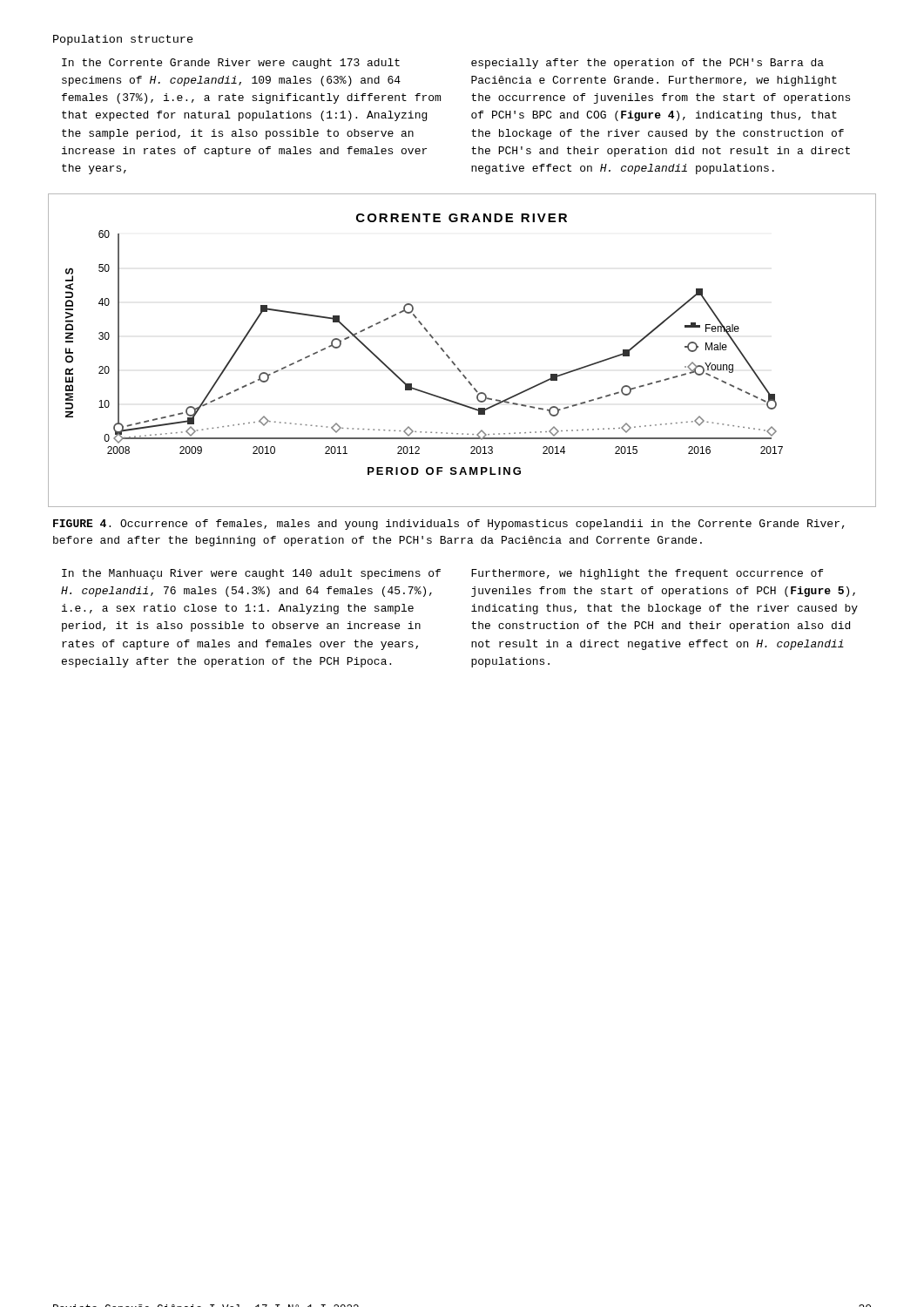Find the element starting "In the Corrente Grande River were"
The width and height of the screenshot is (924, 1307).
point(251,116)
